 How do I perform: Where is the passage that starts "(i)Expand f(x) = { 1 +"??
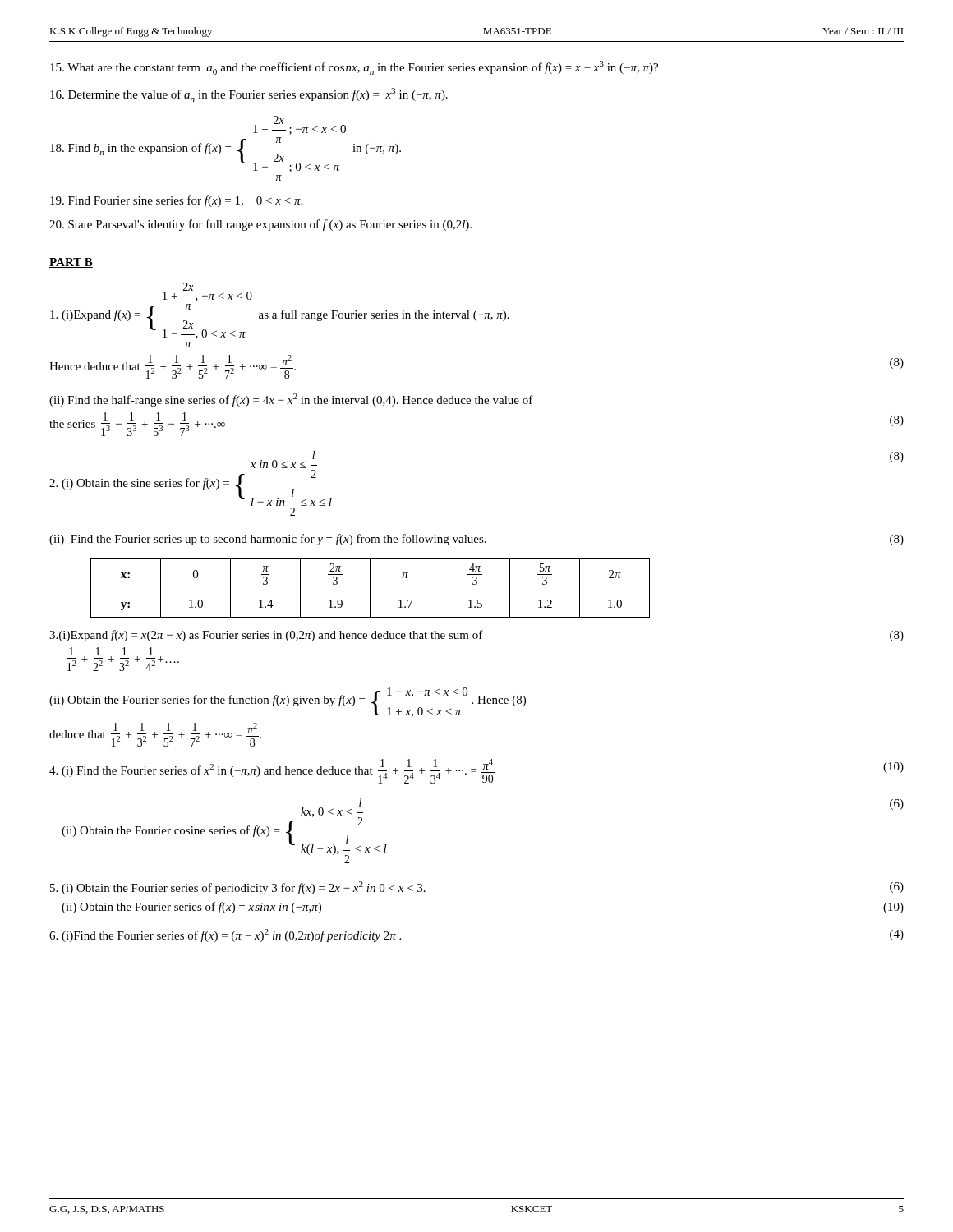pos(476,330)
